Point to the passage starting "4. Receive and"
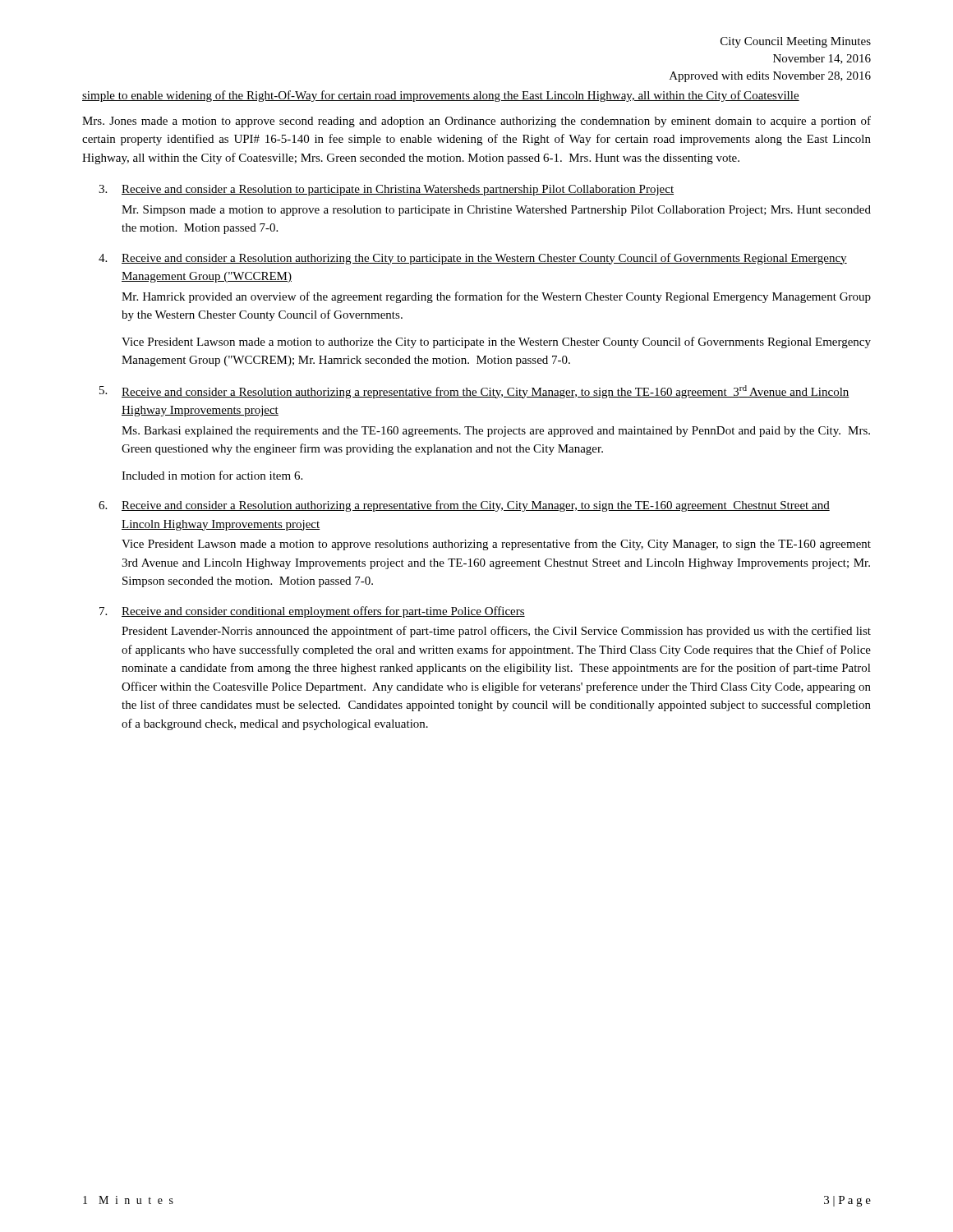953x1232 pixels. 485,309
